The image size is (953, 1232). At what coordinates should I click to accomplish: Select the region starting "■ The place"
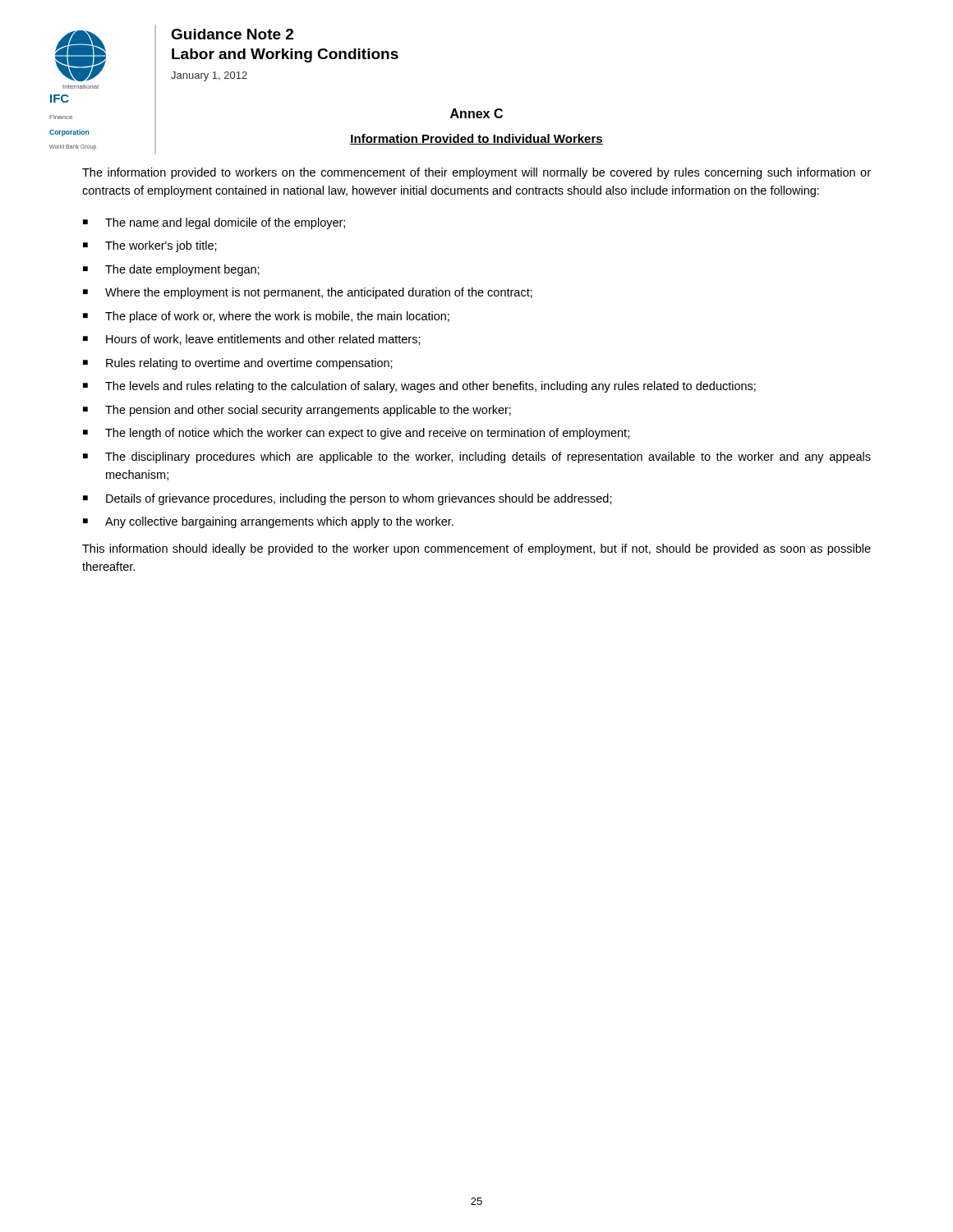(266, 317)
